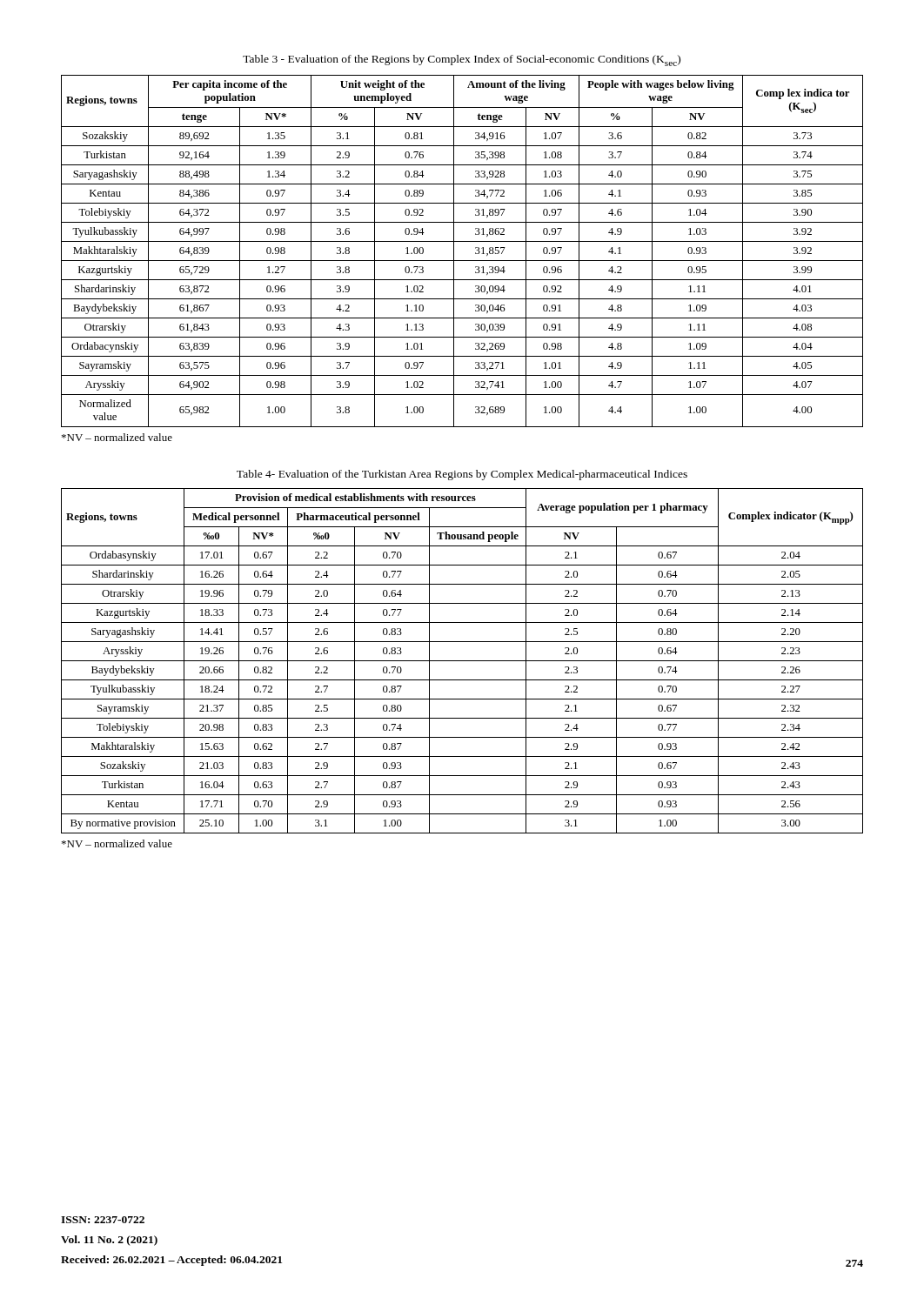The height and width of the screenshot is (1305, 924).
Task: Locate the caption containing "Table 4- Evaluation"
Action: tap(462, 473)
